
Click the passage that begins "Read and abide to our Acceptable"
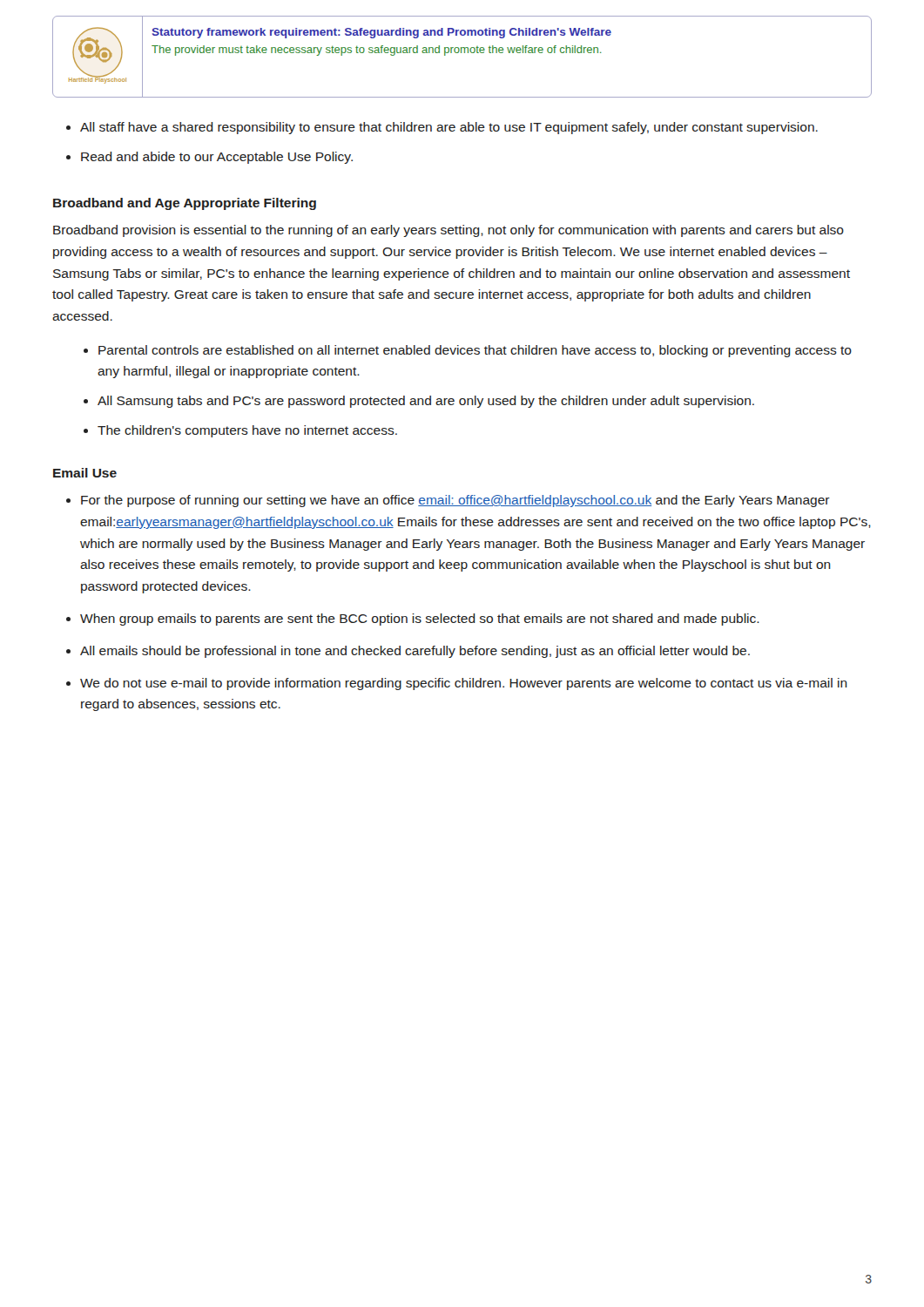coord(217,156)
